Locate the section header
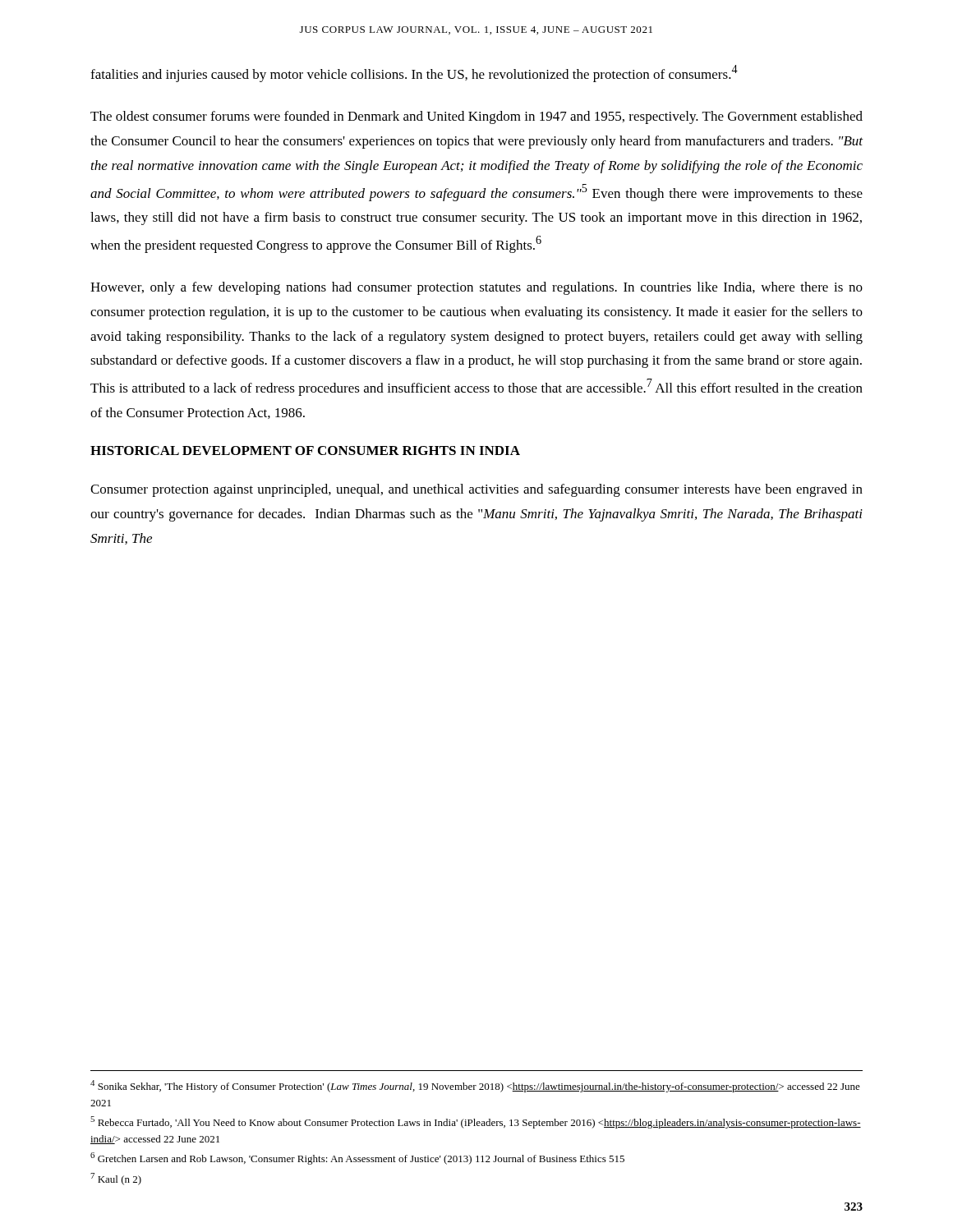 pos(305,451)
